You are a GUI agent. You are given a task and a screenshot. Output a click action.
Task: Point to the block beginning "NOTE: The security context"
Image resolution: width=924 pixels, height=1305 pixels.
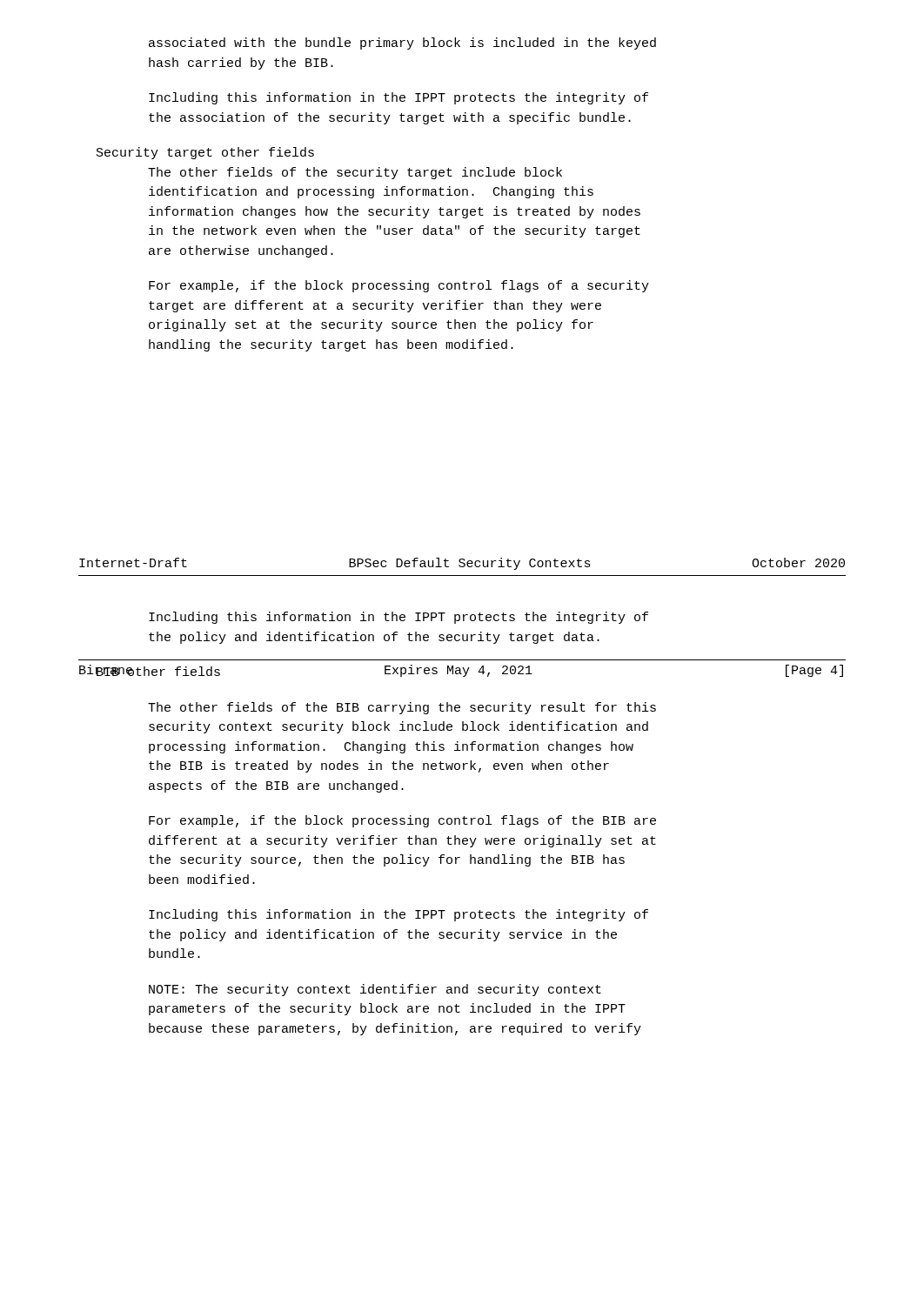click(x=395, y=1010)
